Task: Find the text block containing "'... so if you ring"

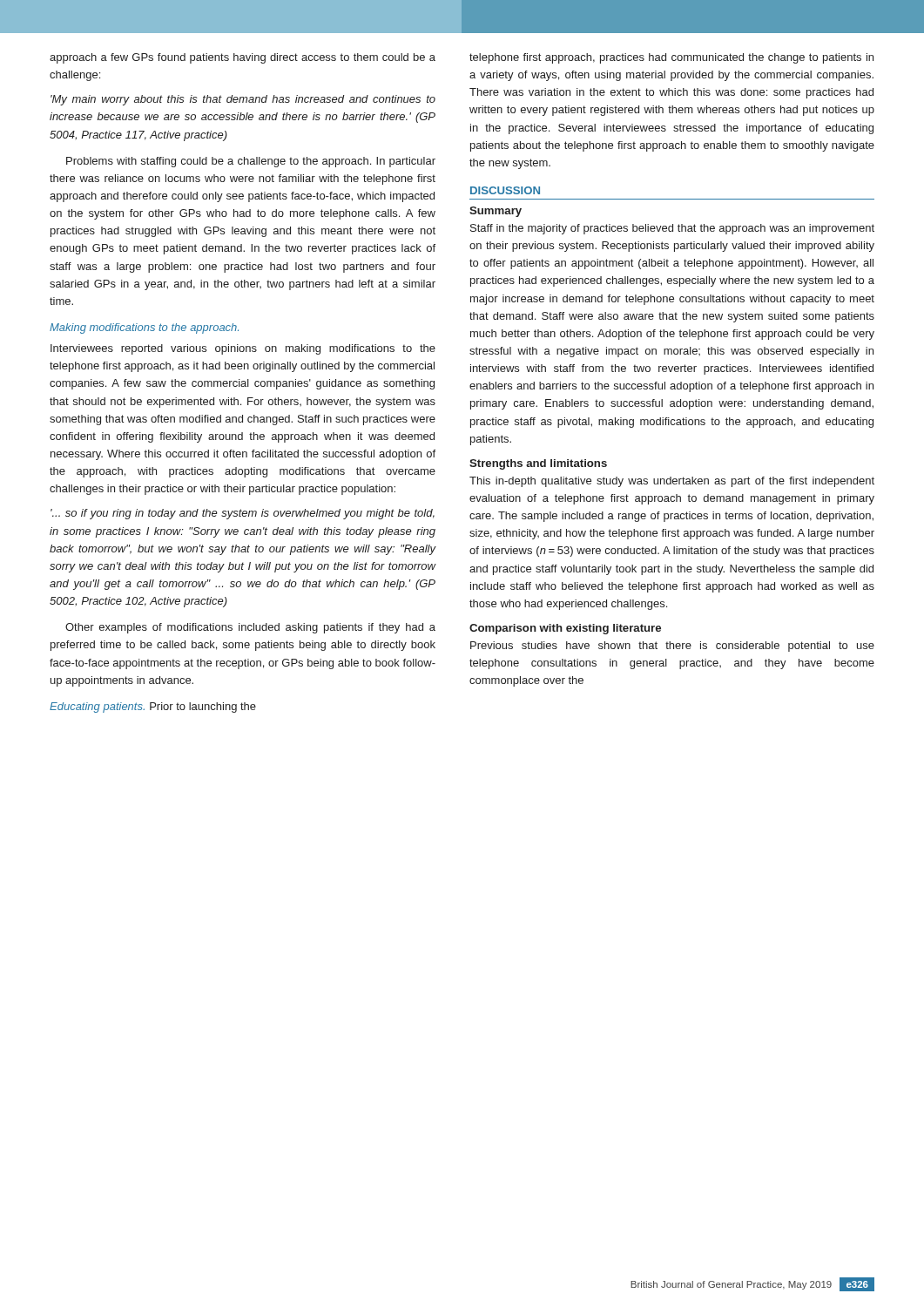Action: pyautogui.click(x=243, y=557)
